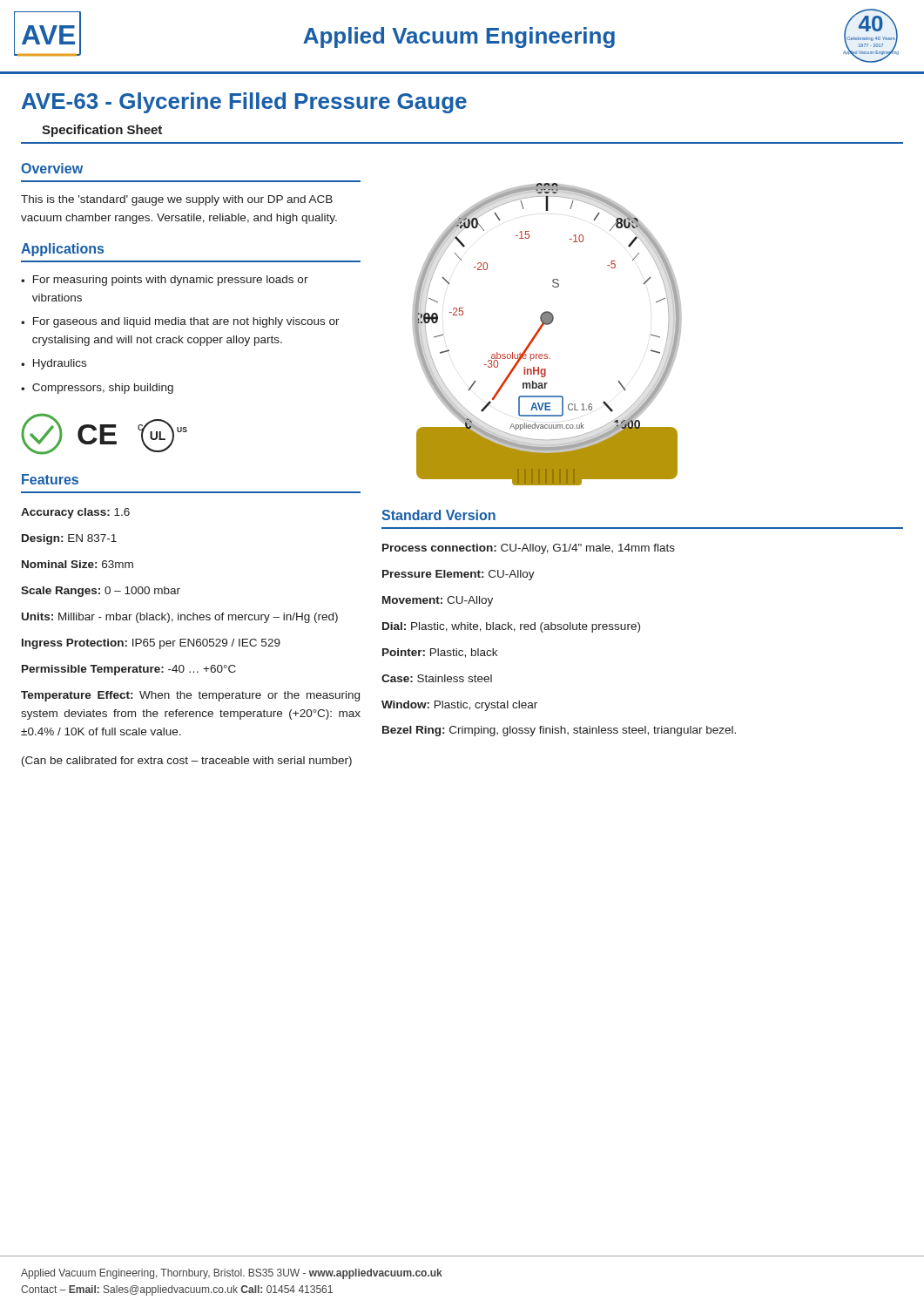Click on the text that reads "Design: EN 837-1"
Image resolution: width=924 pixels, height=1307 pixels.
click(69, 538)
